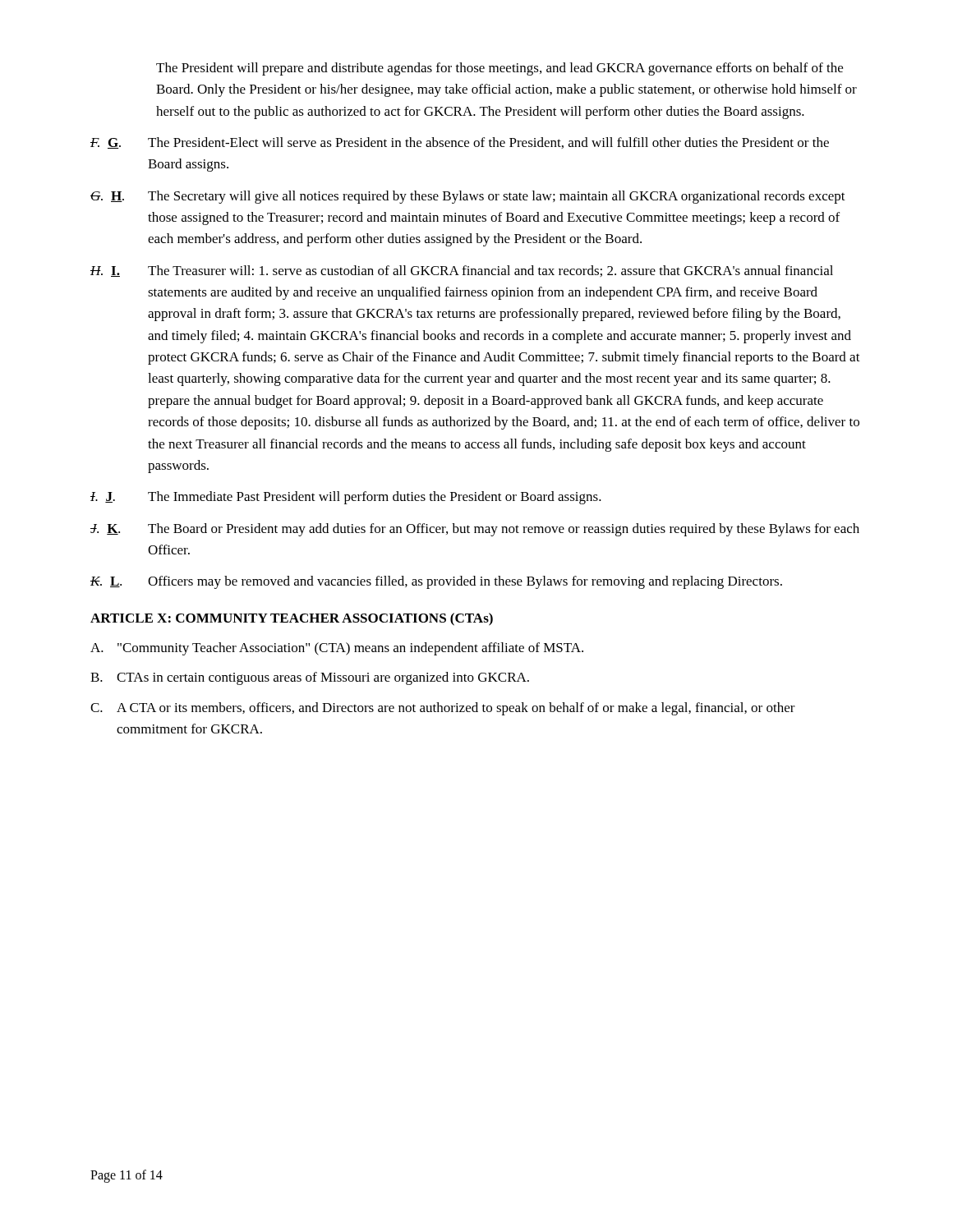Navigate to the text block starting "G. H. The Secretary"
The width and height of the screenshot is (953, 1232).
(x=476, y=218)
